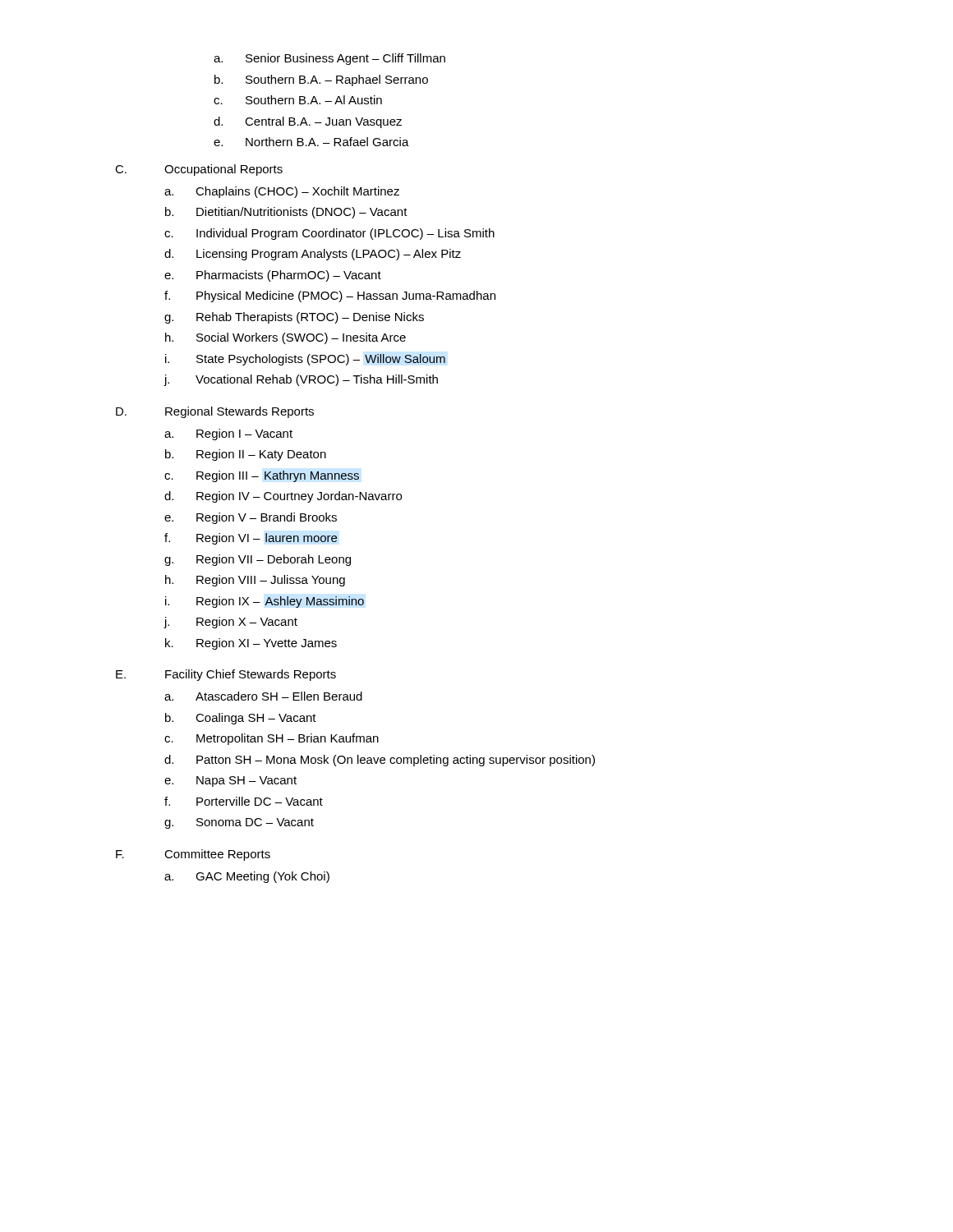Locate the text "d.Region IV – Courtney Jordan-Navarro"

click(283, 497)
